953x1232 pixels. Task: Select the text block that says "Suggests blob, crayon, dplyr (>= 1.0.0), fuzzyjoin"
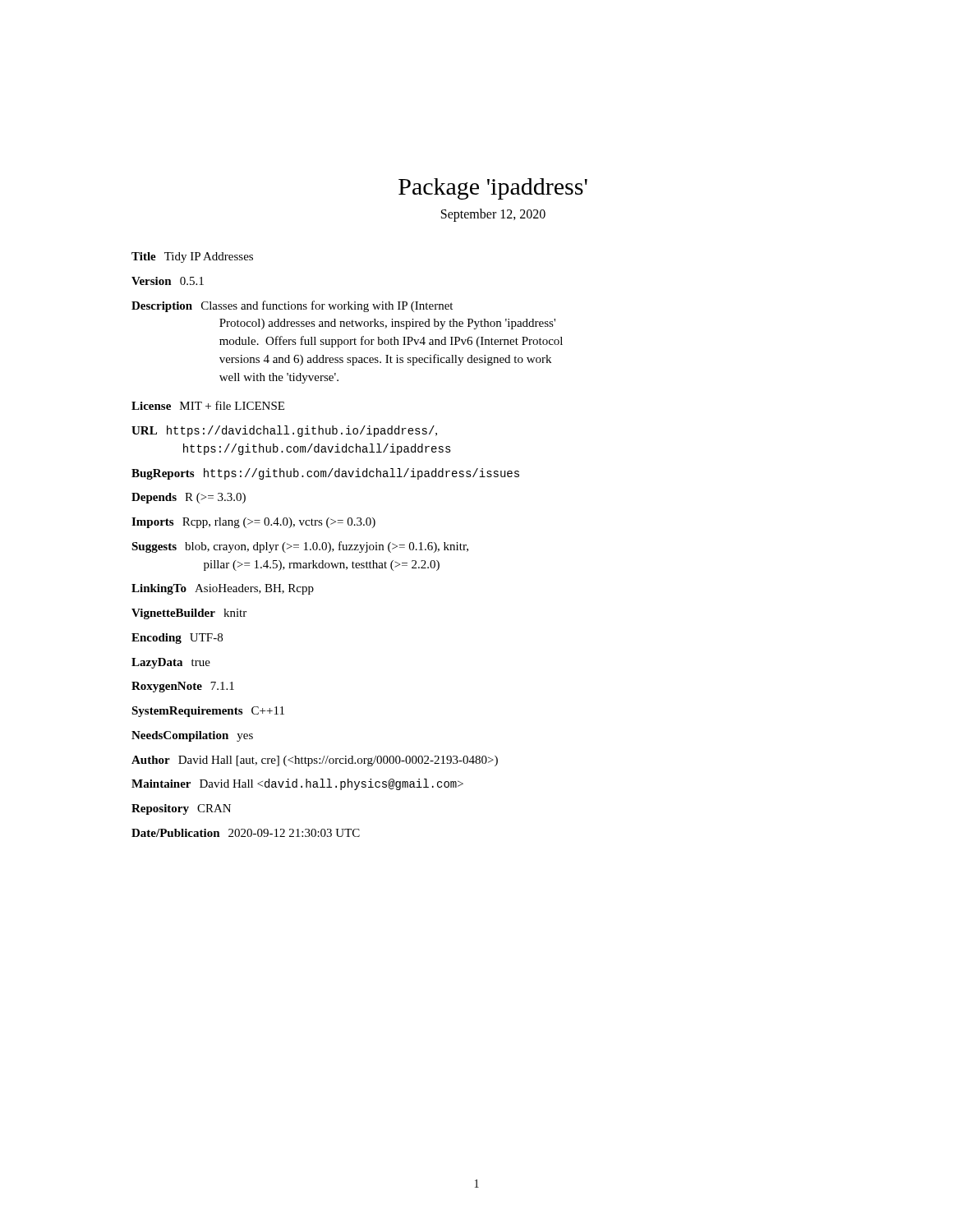(x=300, y=547)
